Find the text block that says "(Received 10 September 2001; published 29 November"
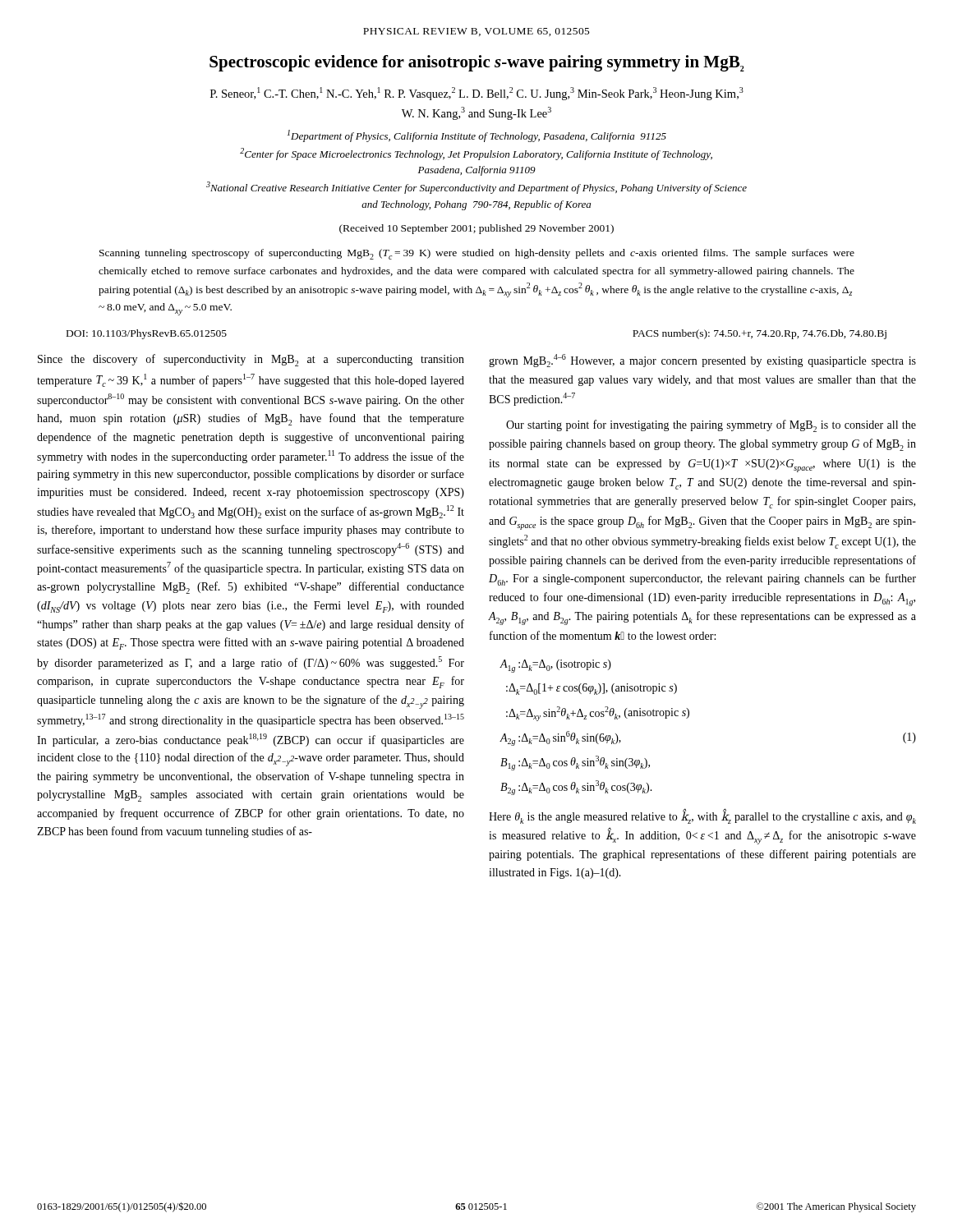 pos(476,228)
